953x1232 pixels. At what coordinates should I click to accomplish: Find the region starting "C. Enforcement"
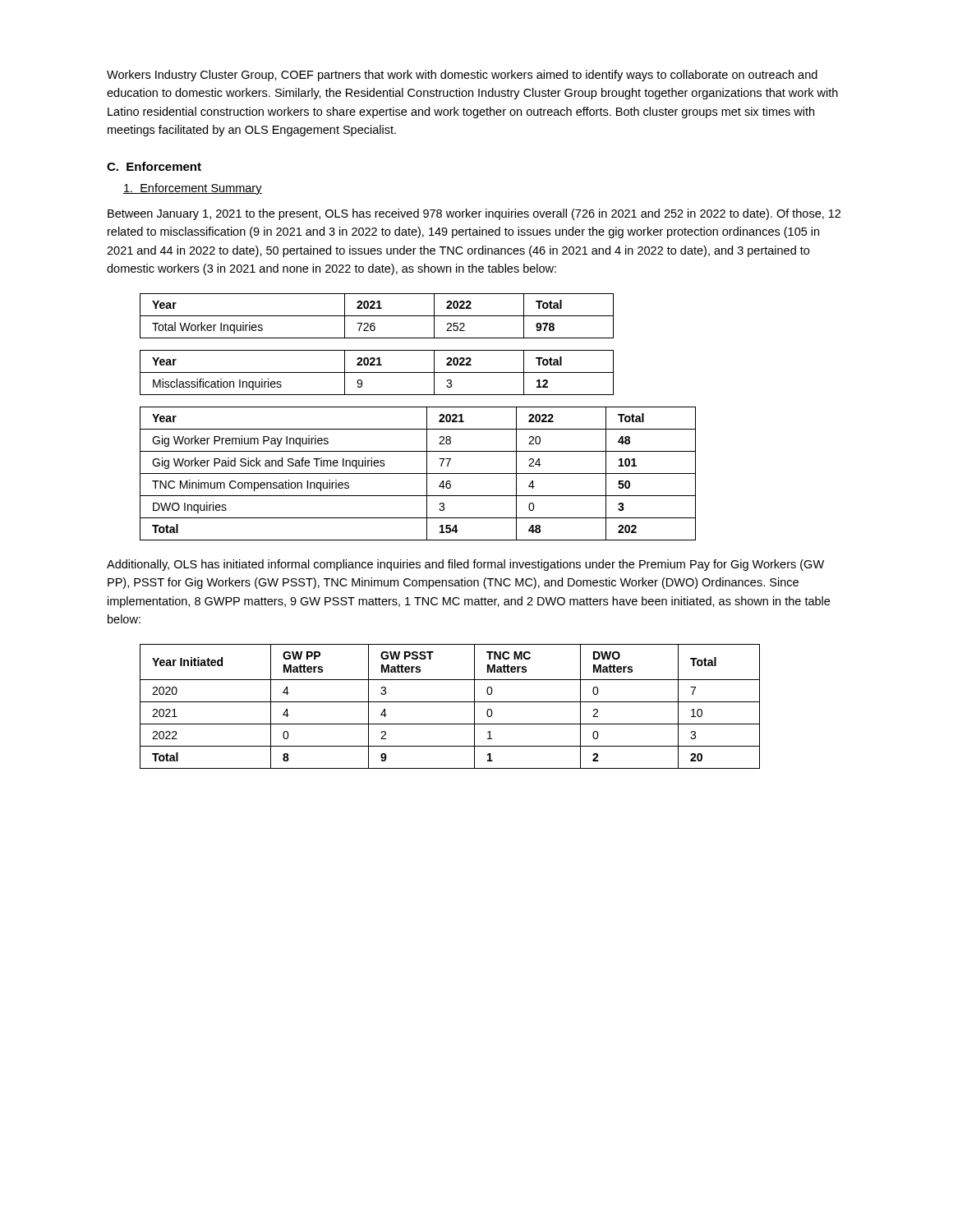pos(154,166)
